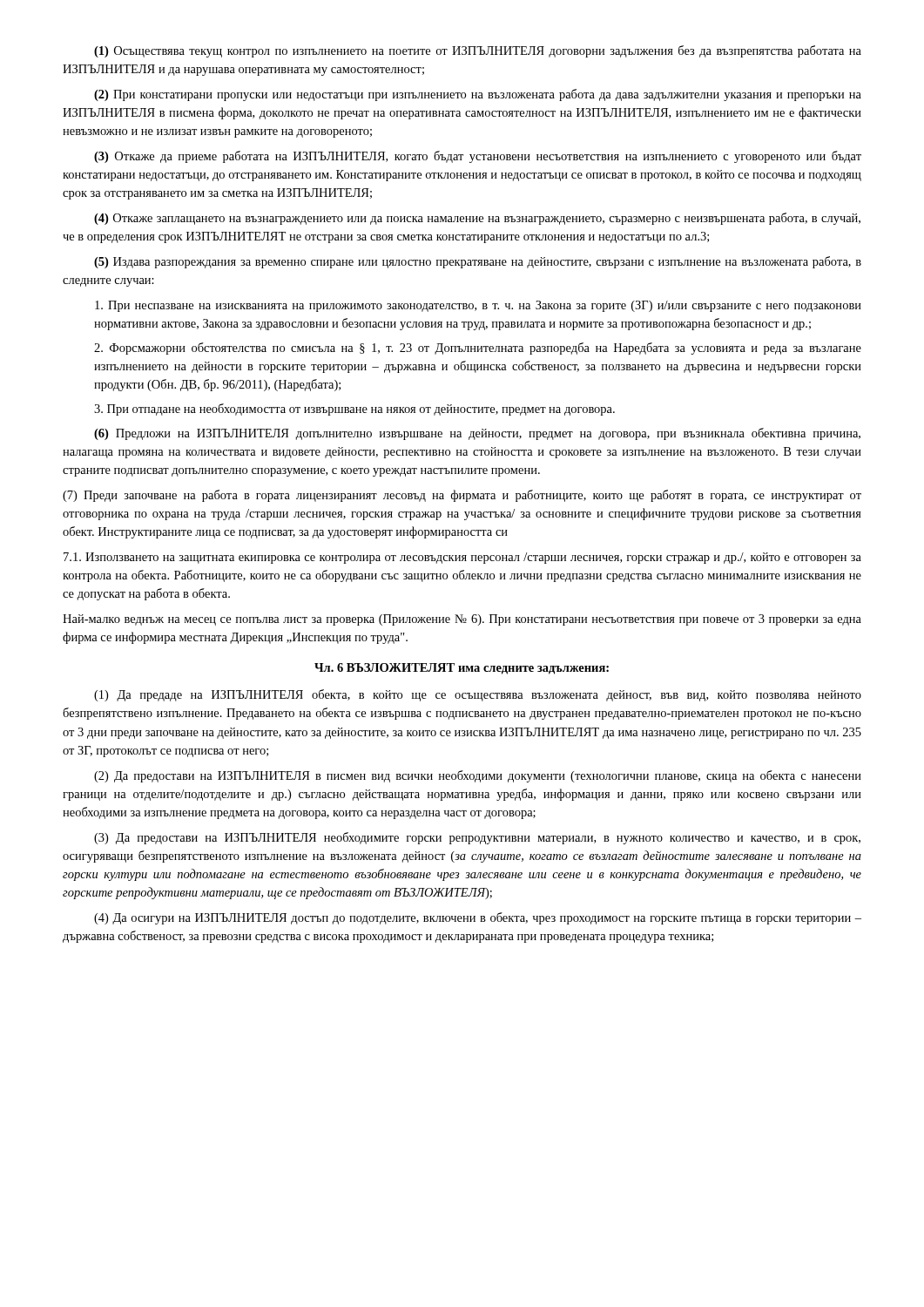The height and width of the screenshot is (1307, 924).
Task: Find the text block starting "(4) Откаже заплащането на възнаграждението или да поиска"
Action: pos(462,227)
